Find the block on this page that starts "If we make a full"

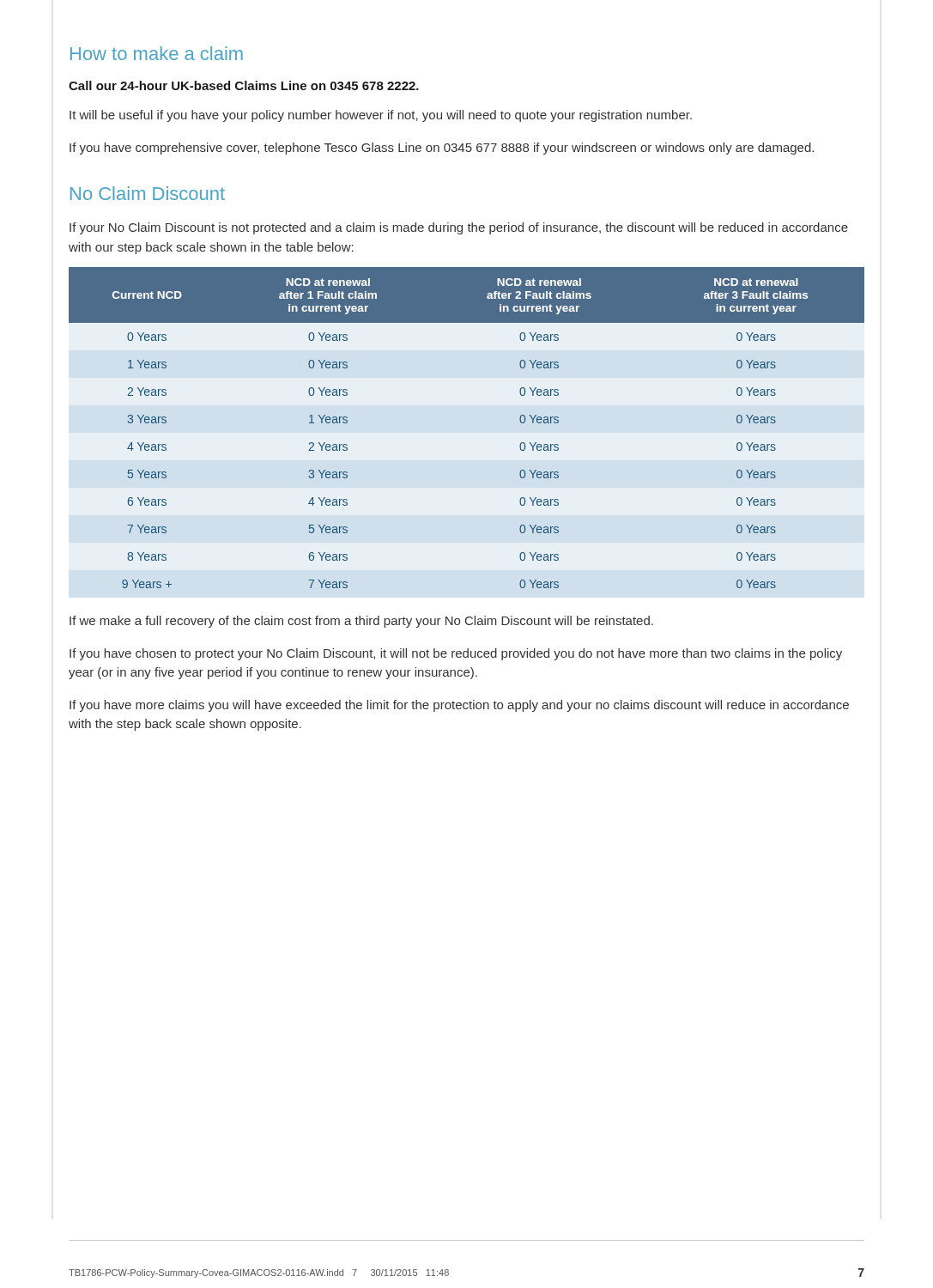click(466, 621)
